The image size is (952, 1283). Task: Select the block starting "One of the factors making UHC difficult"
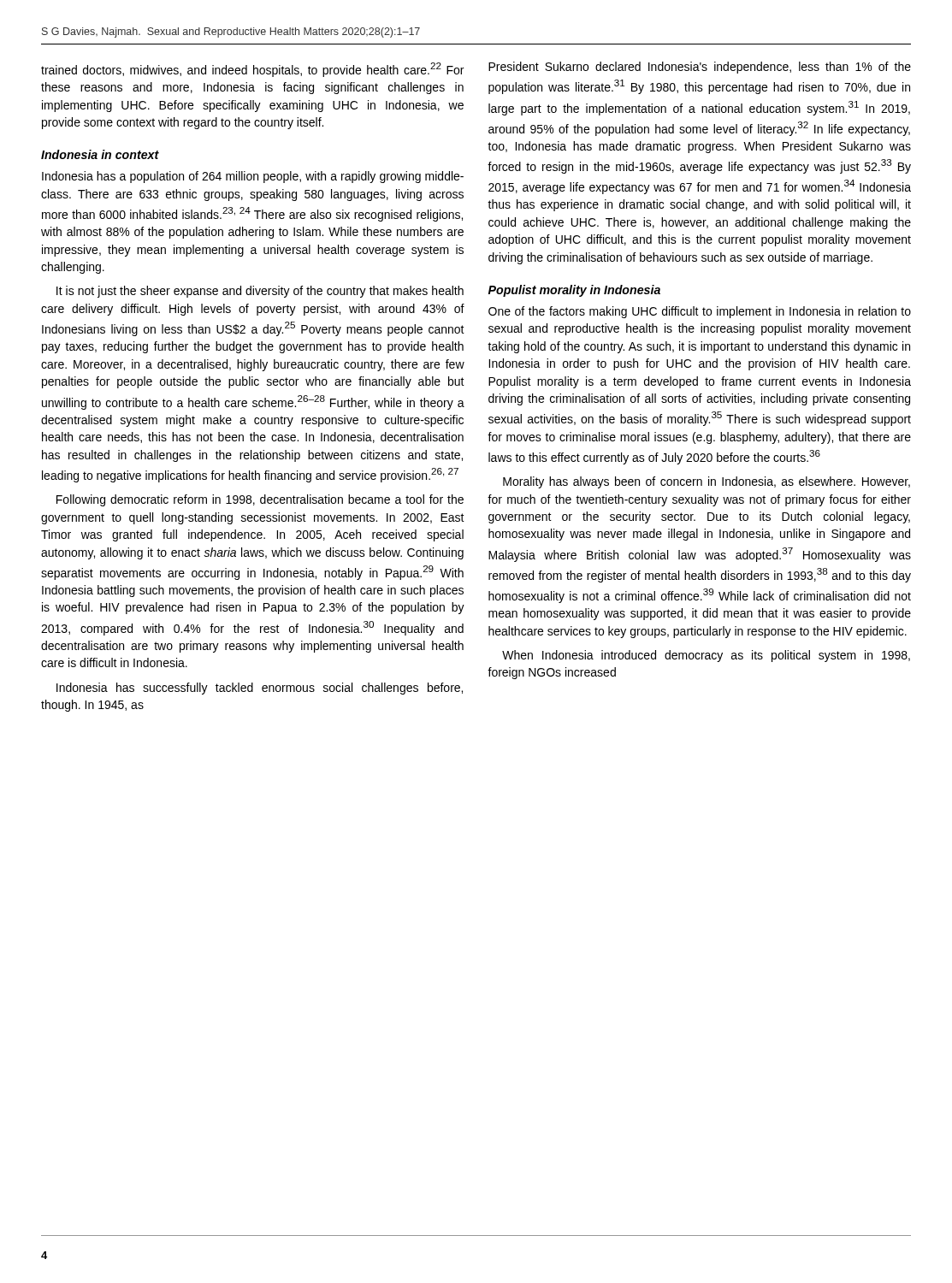699,492
